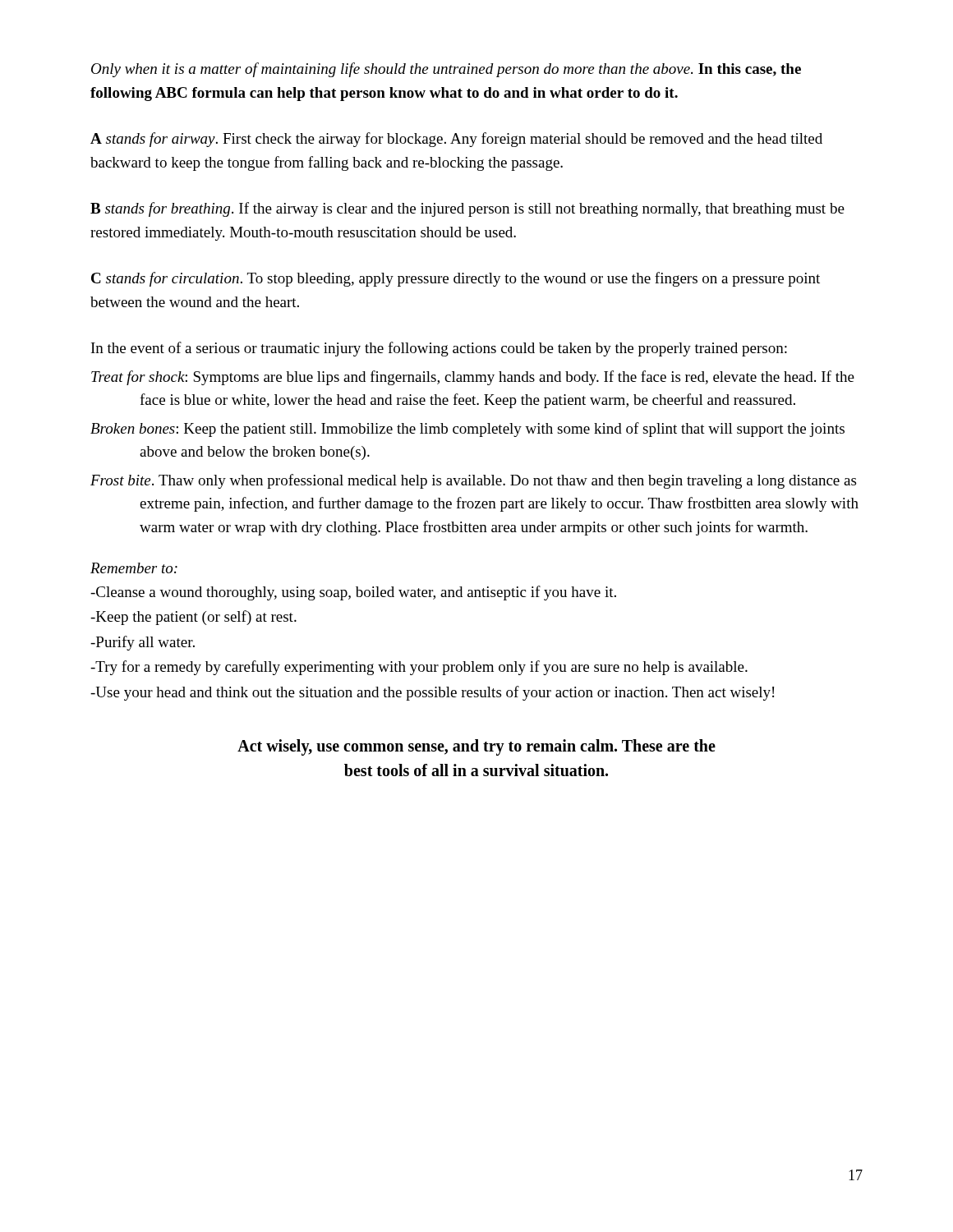Screen dimensions: 1232x953
Task: Find the text block starting "-Keep the patient"
Action: coord(194,616)
